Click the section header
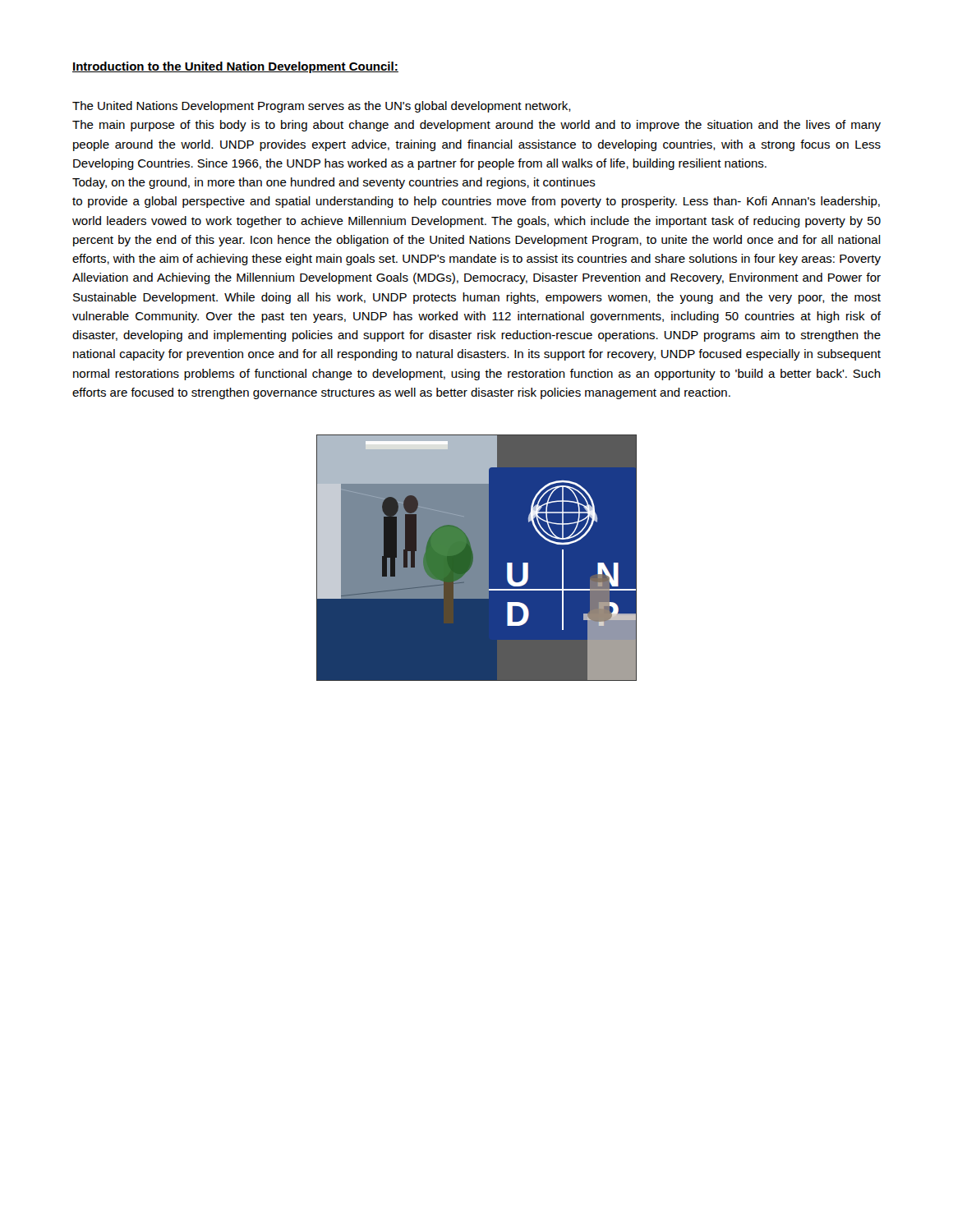 pos(235,66)
